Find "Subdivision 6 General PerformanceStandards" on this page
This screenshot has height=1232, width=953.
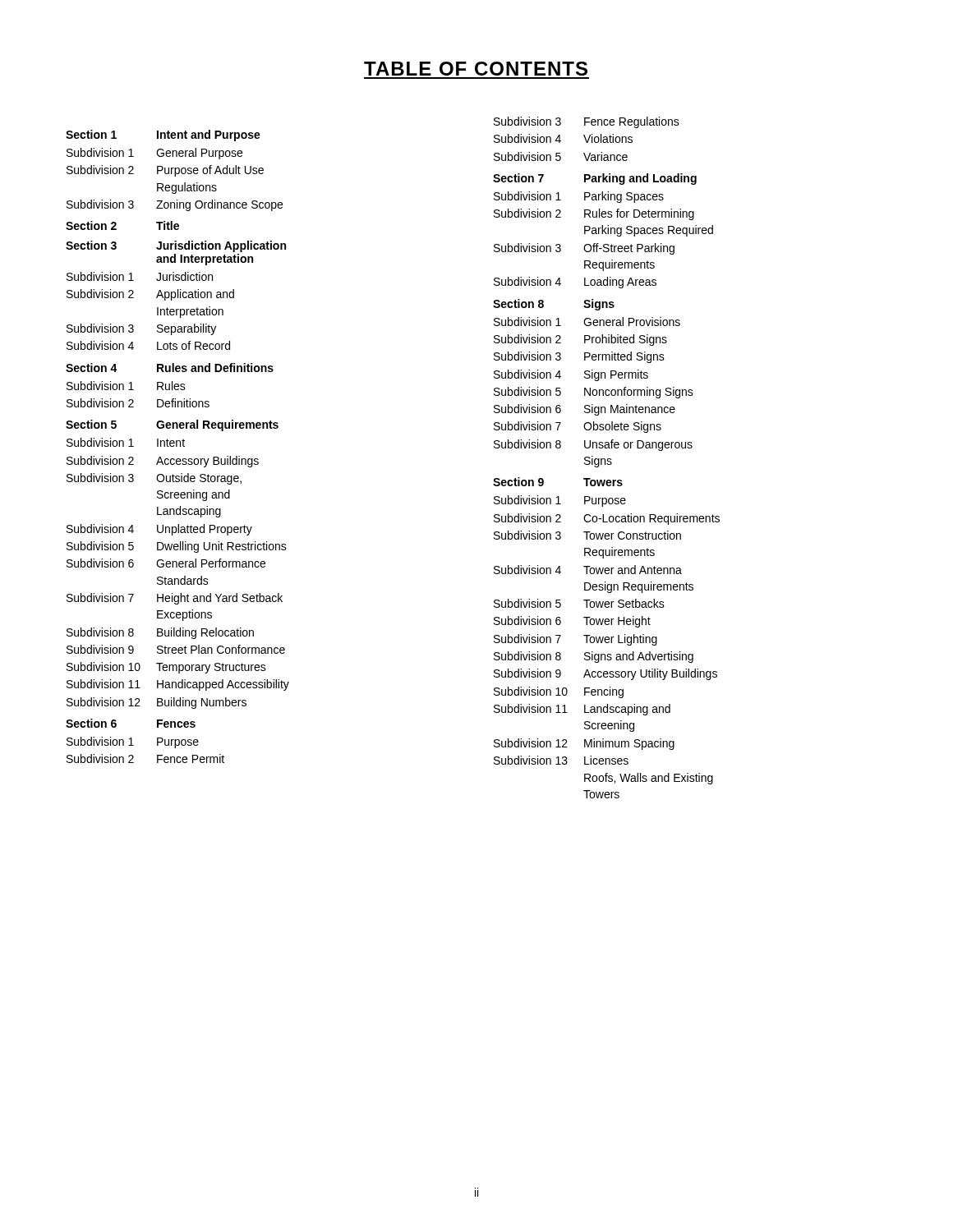[263, 572]
